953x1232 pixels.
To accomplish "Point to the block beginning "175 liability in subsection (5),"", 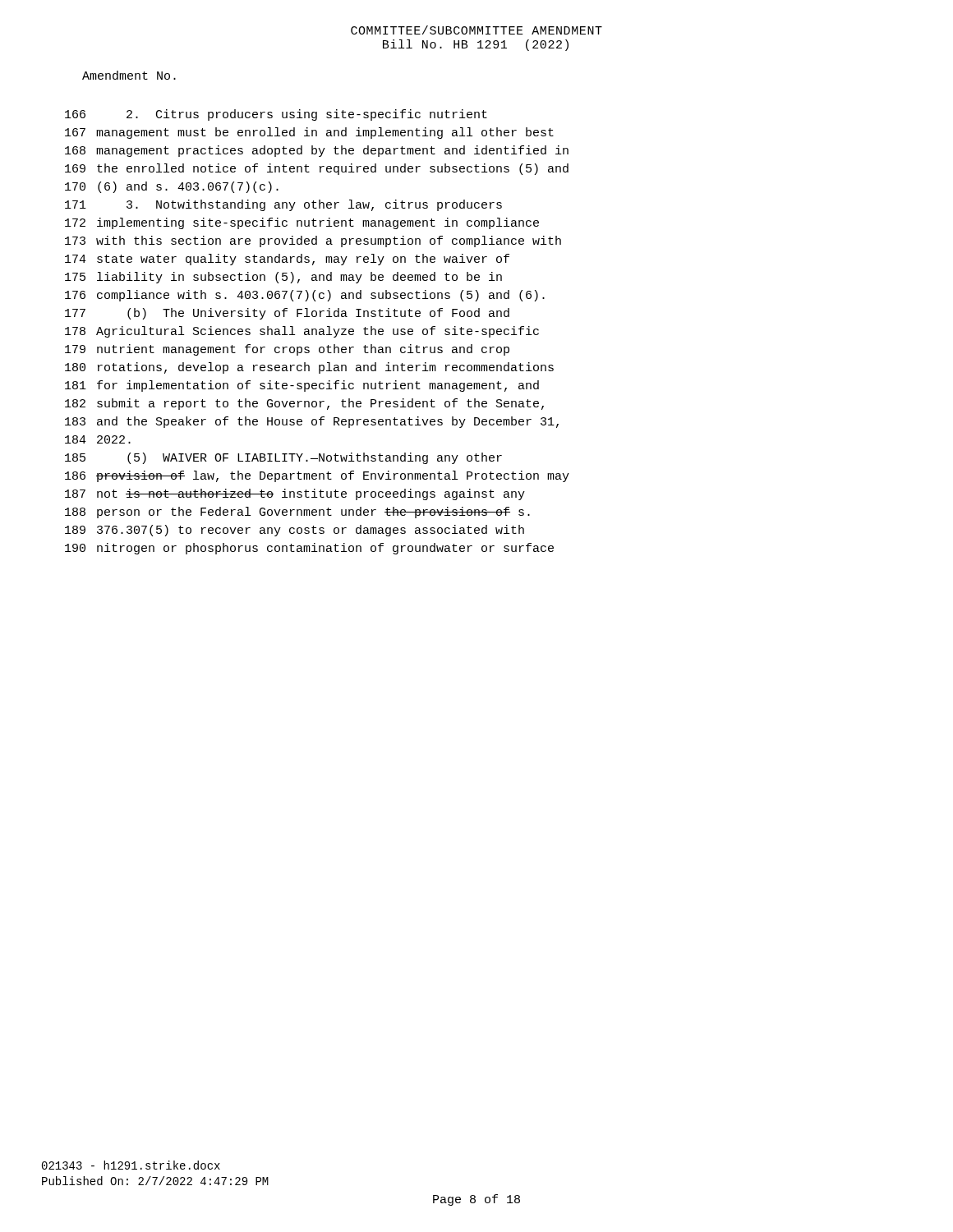I will pyautogui.click(x=476, y=278).
